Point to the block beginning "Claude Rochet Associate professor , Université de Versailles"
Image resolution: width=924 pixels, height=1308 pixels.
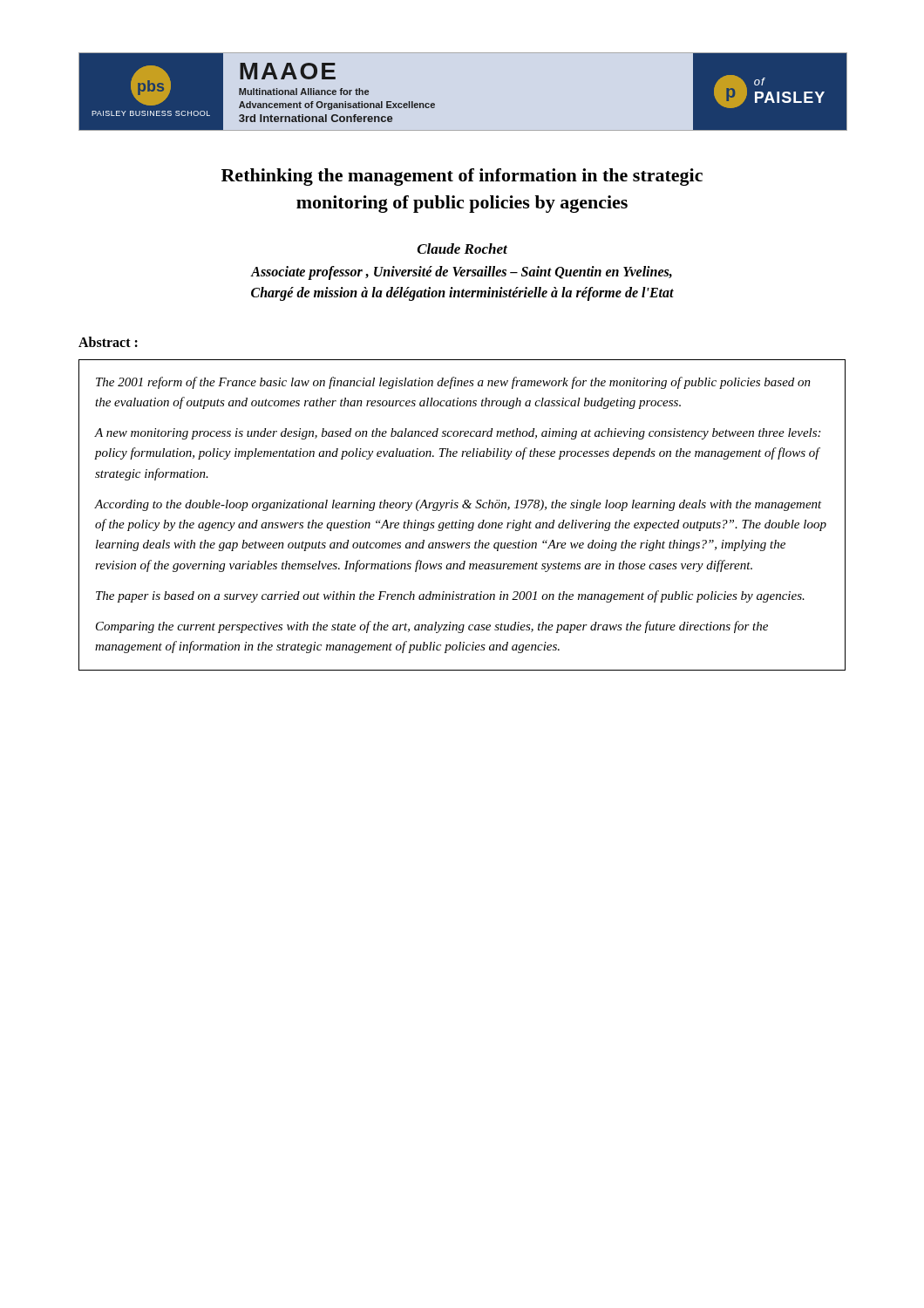[x=462, y=272]
